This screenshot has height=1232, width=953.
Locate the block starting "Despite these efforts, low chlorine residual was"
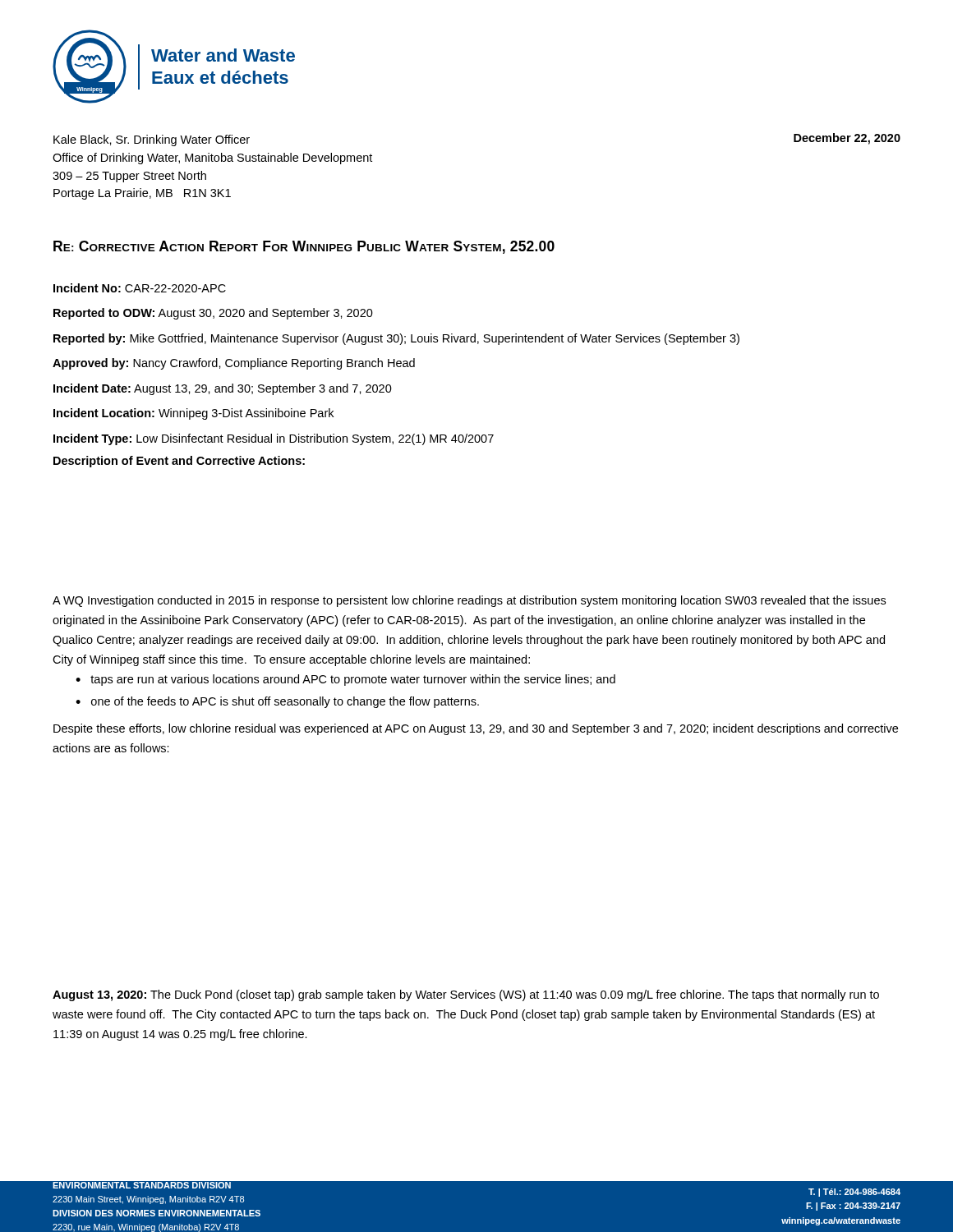pos(476,738)
